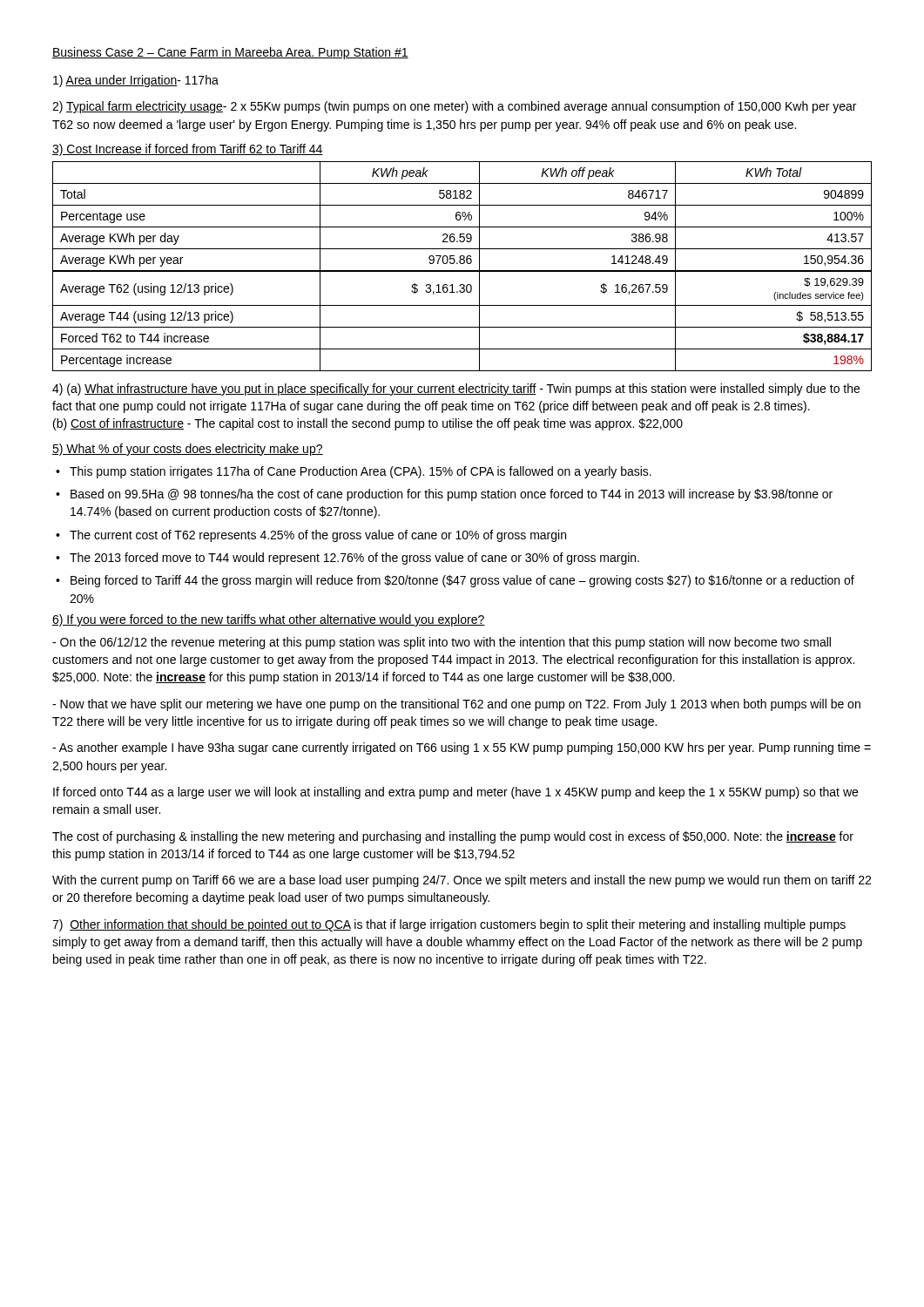Find the element starting "If forced onto T44 as a large user"
The height and width of the screenshot is (1307, 924).
tap(455, 801)
